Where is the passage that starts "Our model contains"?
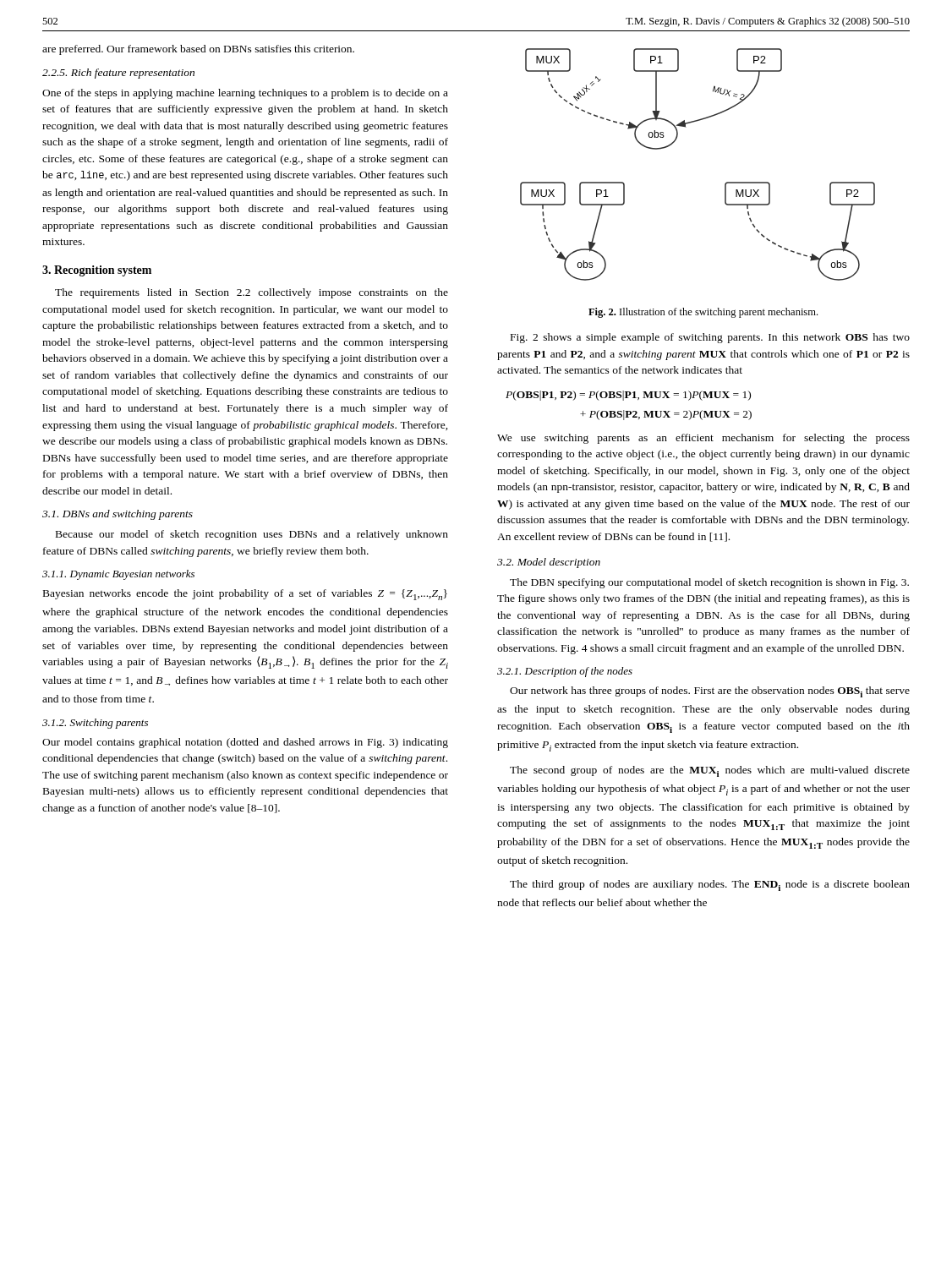The height and width of the screenshot is (1268, 952). pos(245,775)
